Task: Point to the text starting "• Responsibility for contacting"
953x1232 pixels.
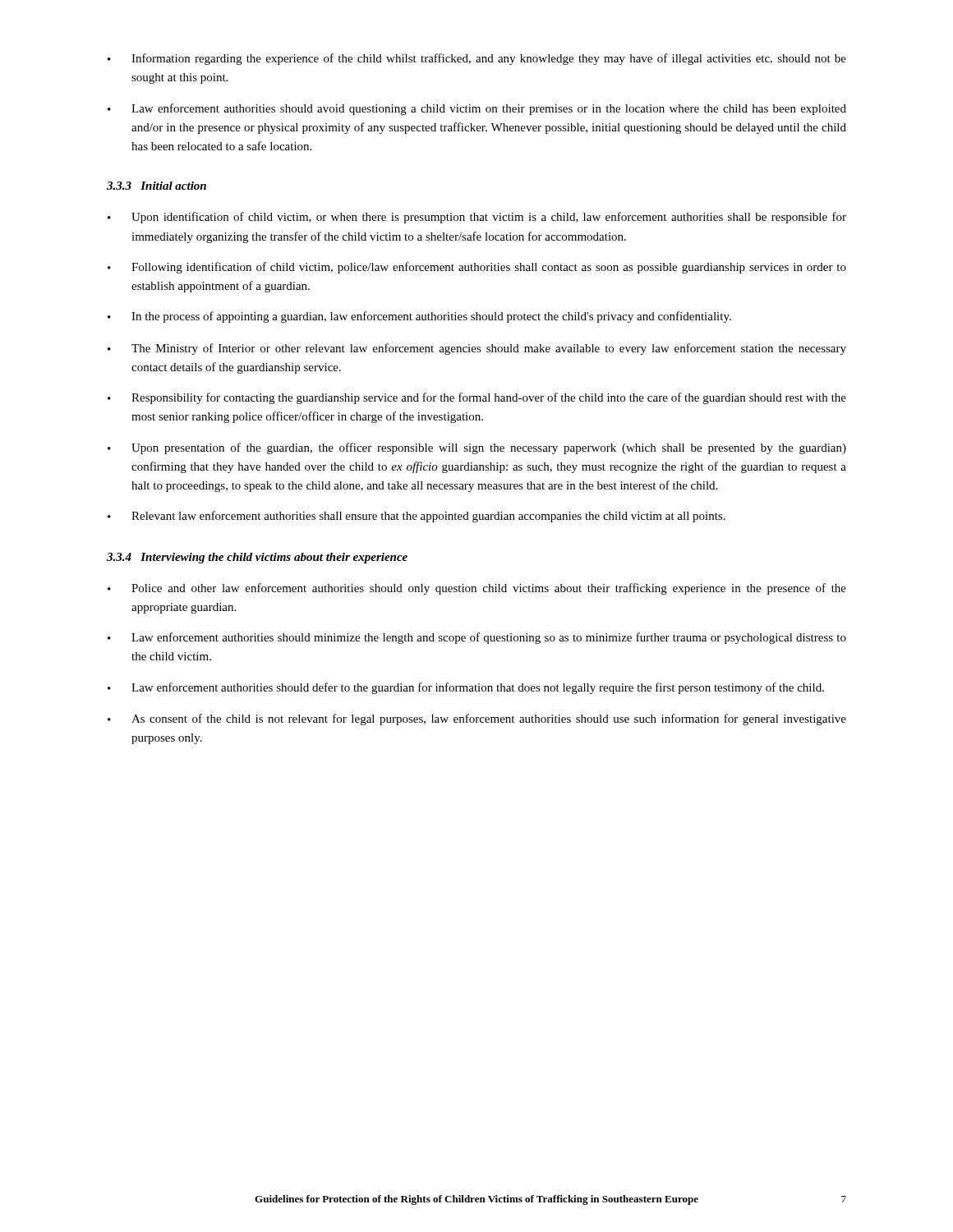Action: pyautogui.click(x=476, y=408)
